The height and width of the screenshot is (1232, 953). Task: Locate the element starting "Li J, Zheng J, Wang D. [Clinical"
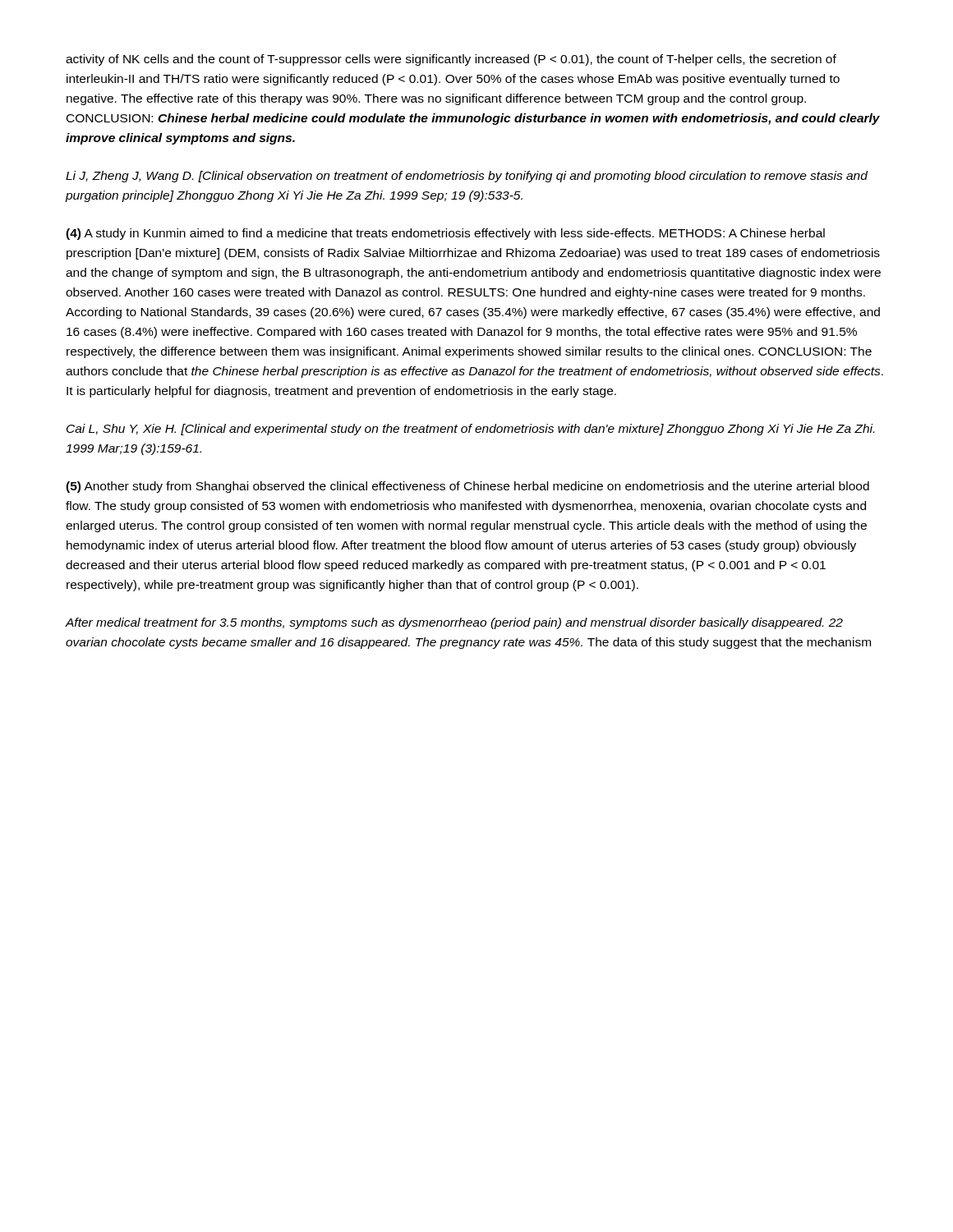point(476,186)
